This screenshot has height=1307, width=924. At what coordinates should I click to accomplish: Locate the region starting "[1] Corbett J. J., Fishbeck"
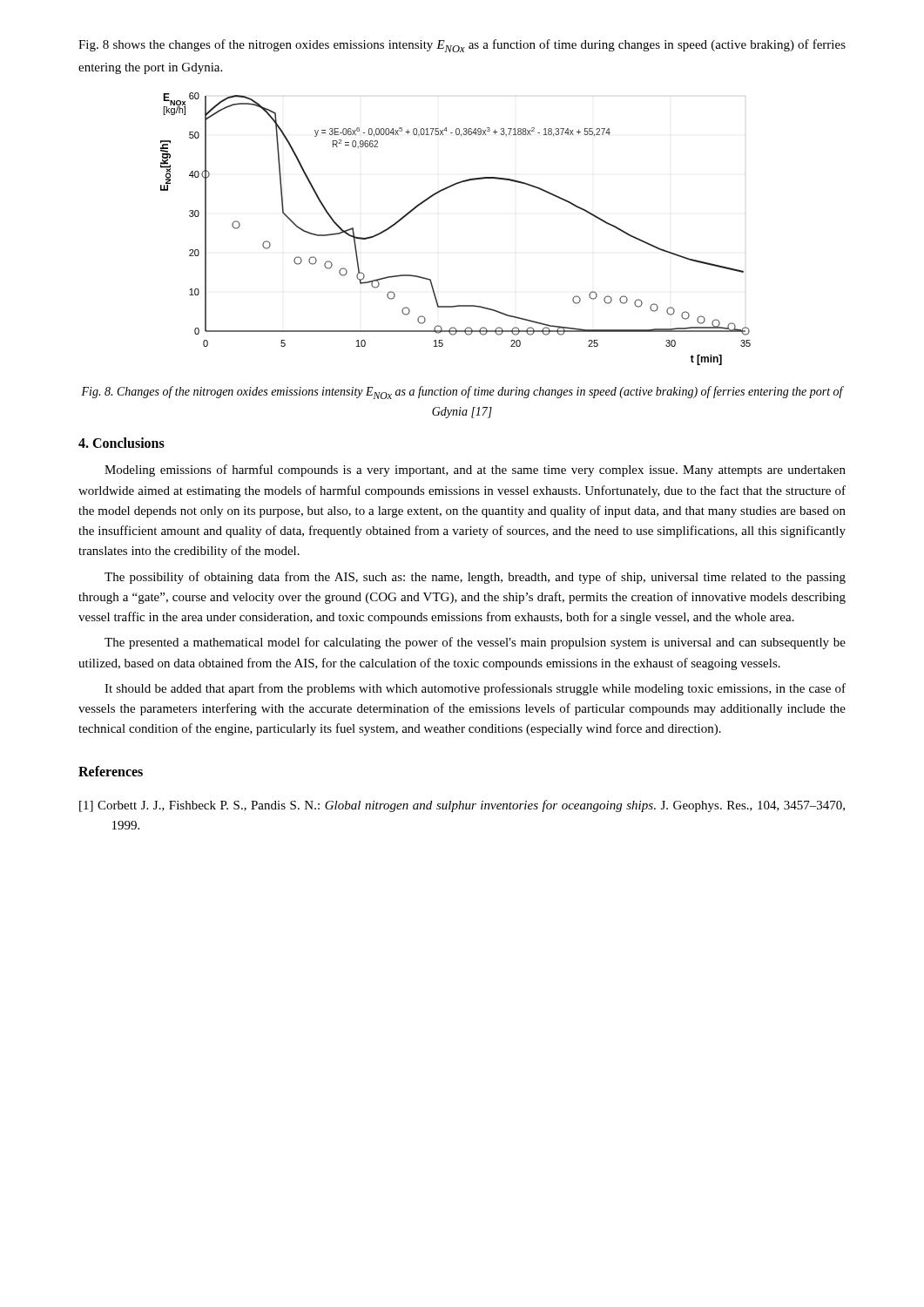[462, 815]
